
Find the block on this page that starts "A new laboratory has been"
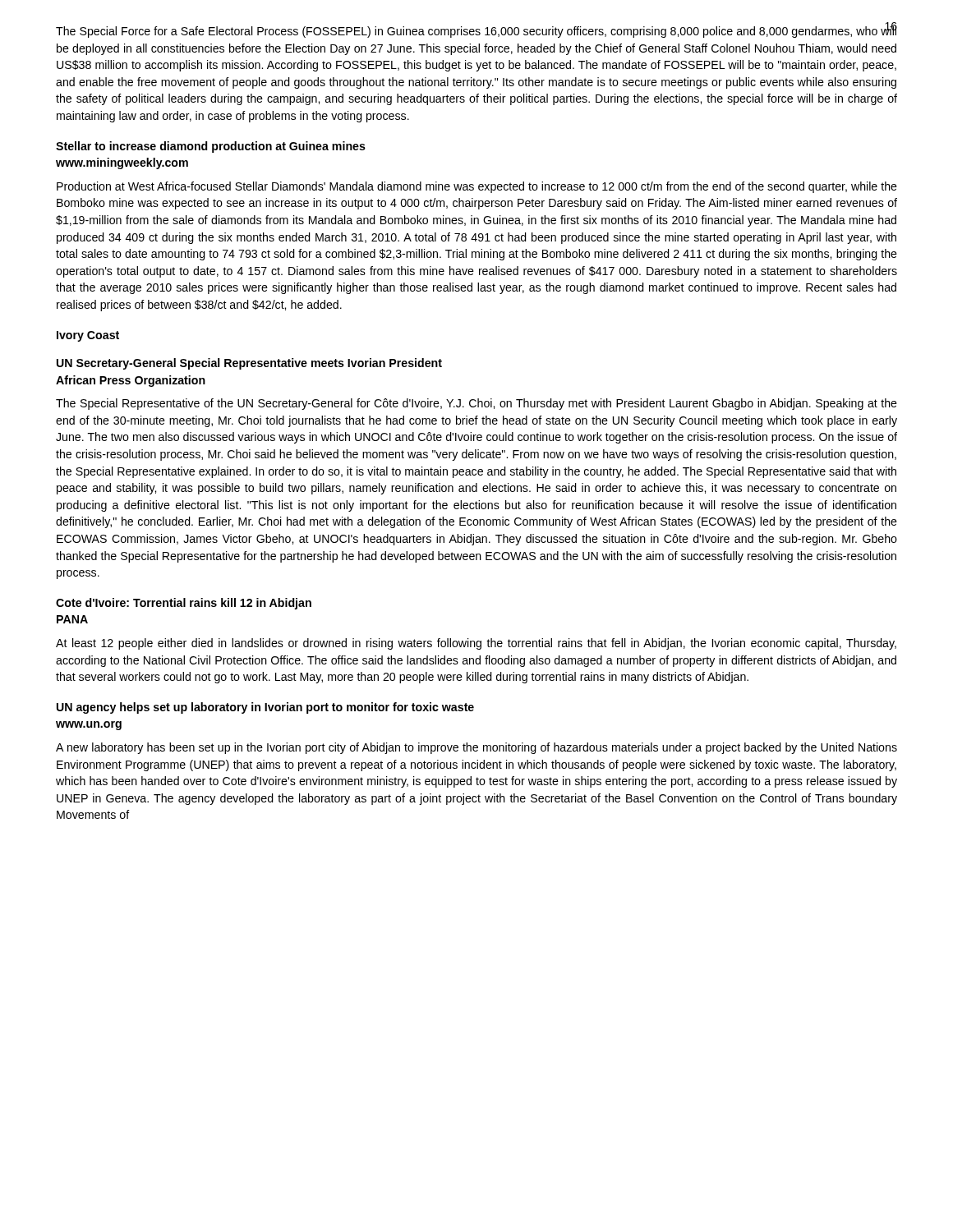point(476,781)
